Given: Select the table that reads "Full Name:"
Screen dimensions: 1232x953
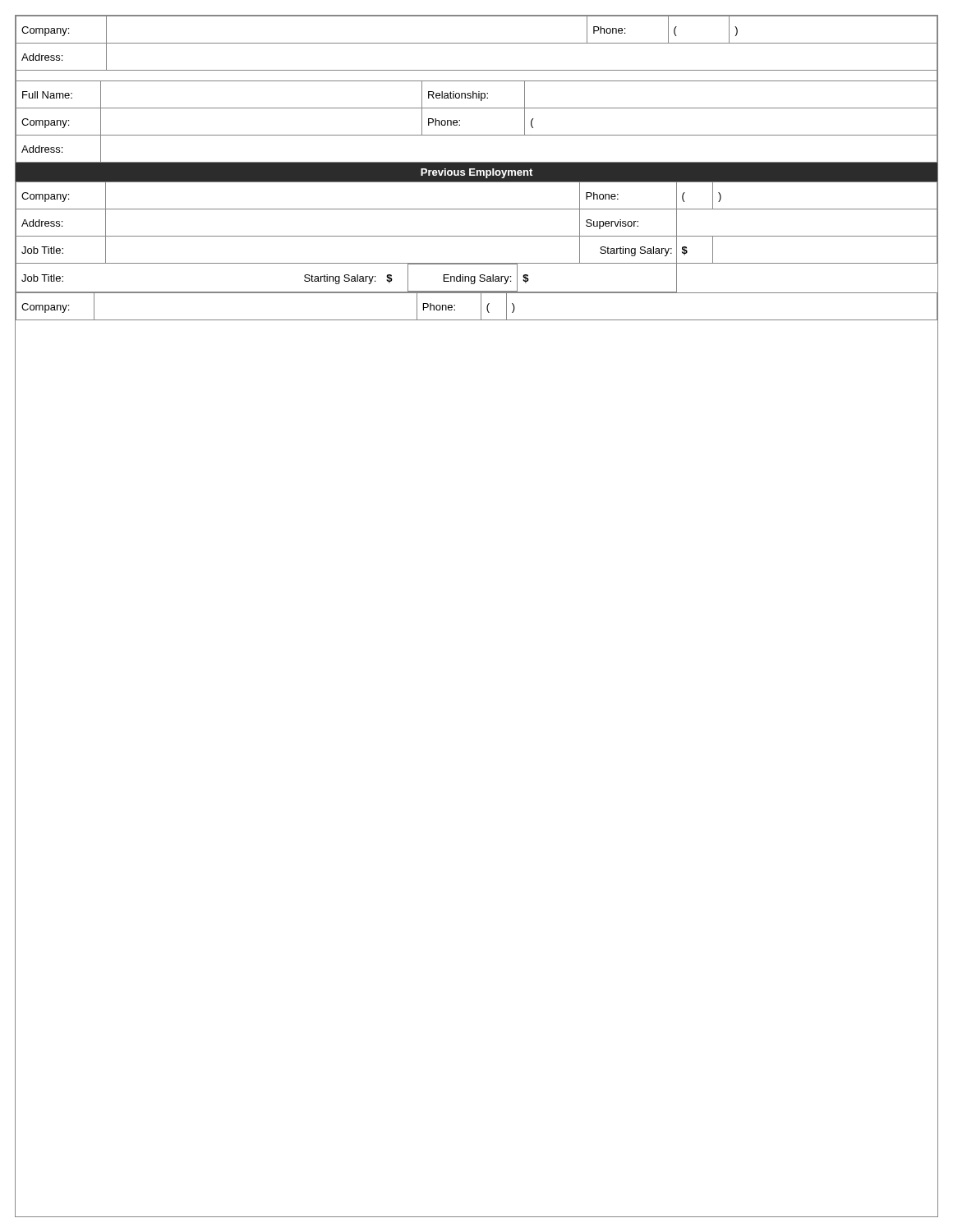Looking at the screenshot, I should tap(476, 122).
